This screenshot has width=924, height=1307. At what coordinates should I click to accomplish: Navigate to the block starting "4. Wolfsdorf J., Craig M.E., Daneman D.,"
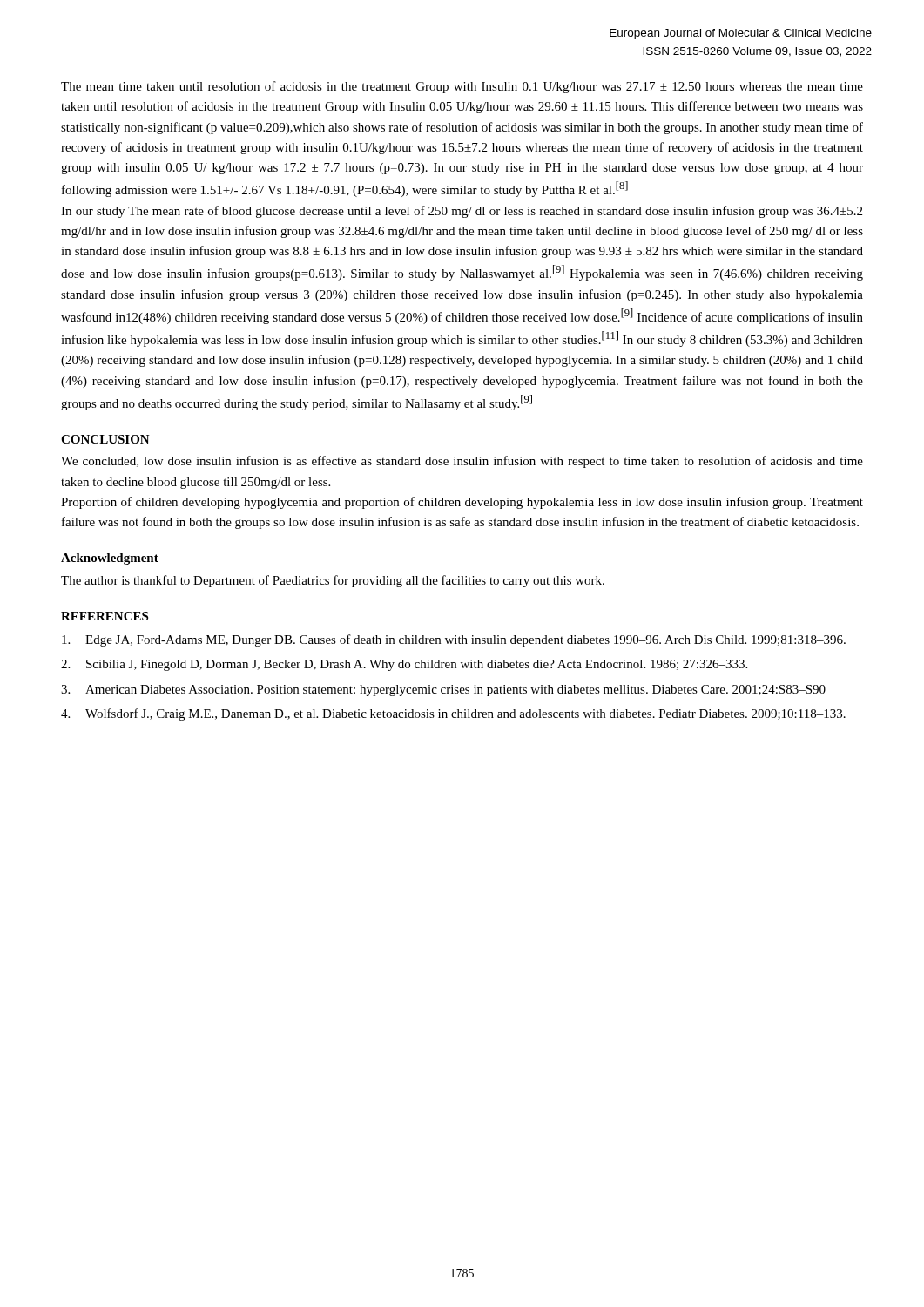(462, 714)
